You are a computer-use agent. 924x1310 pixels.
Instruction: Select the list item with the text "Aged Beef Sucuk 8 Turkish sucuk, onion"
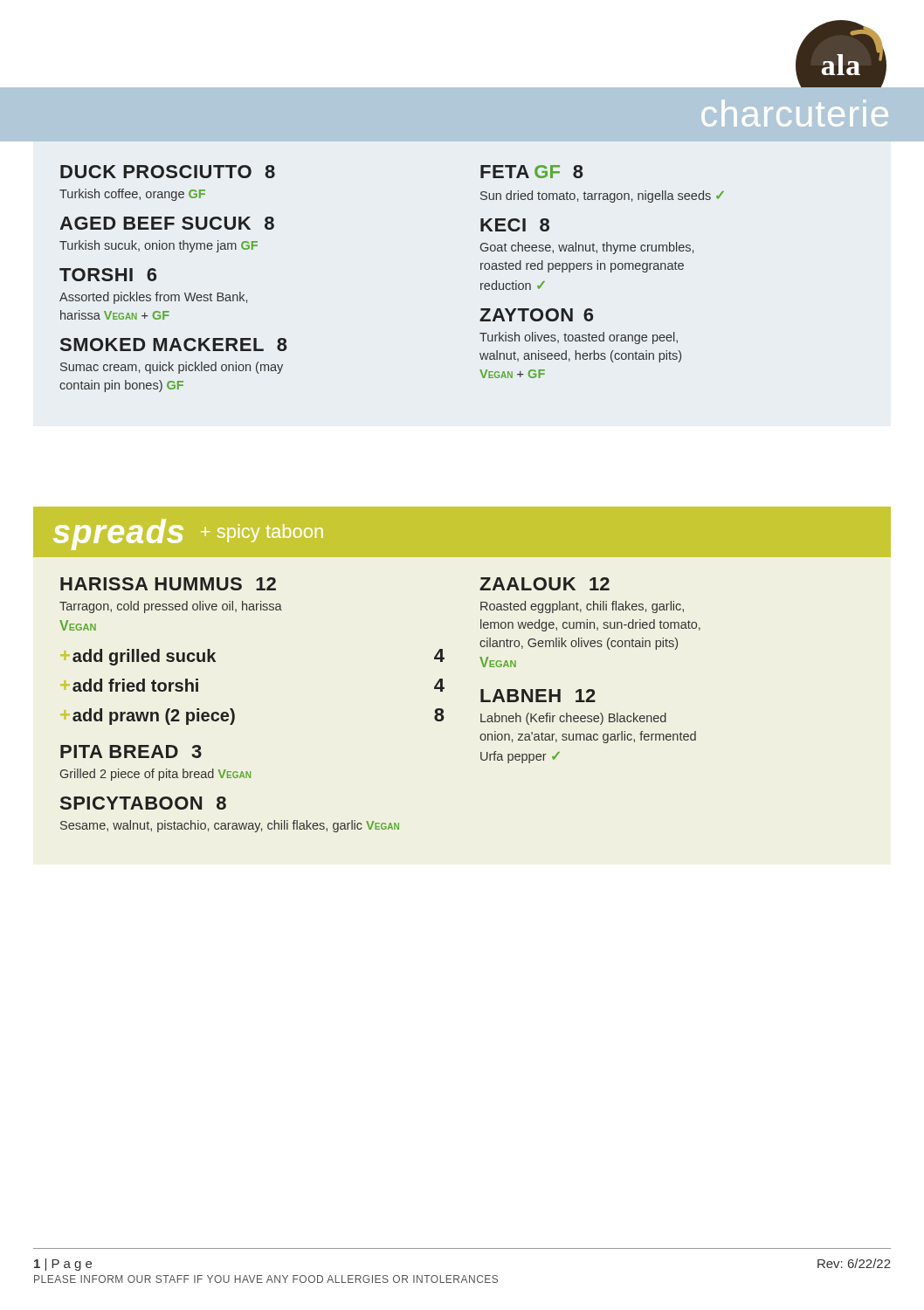click(x=252, y=234)
